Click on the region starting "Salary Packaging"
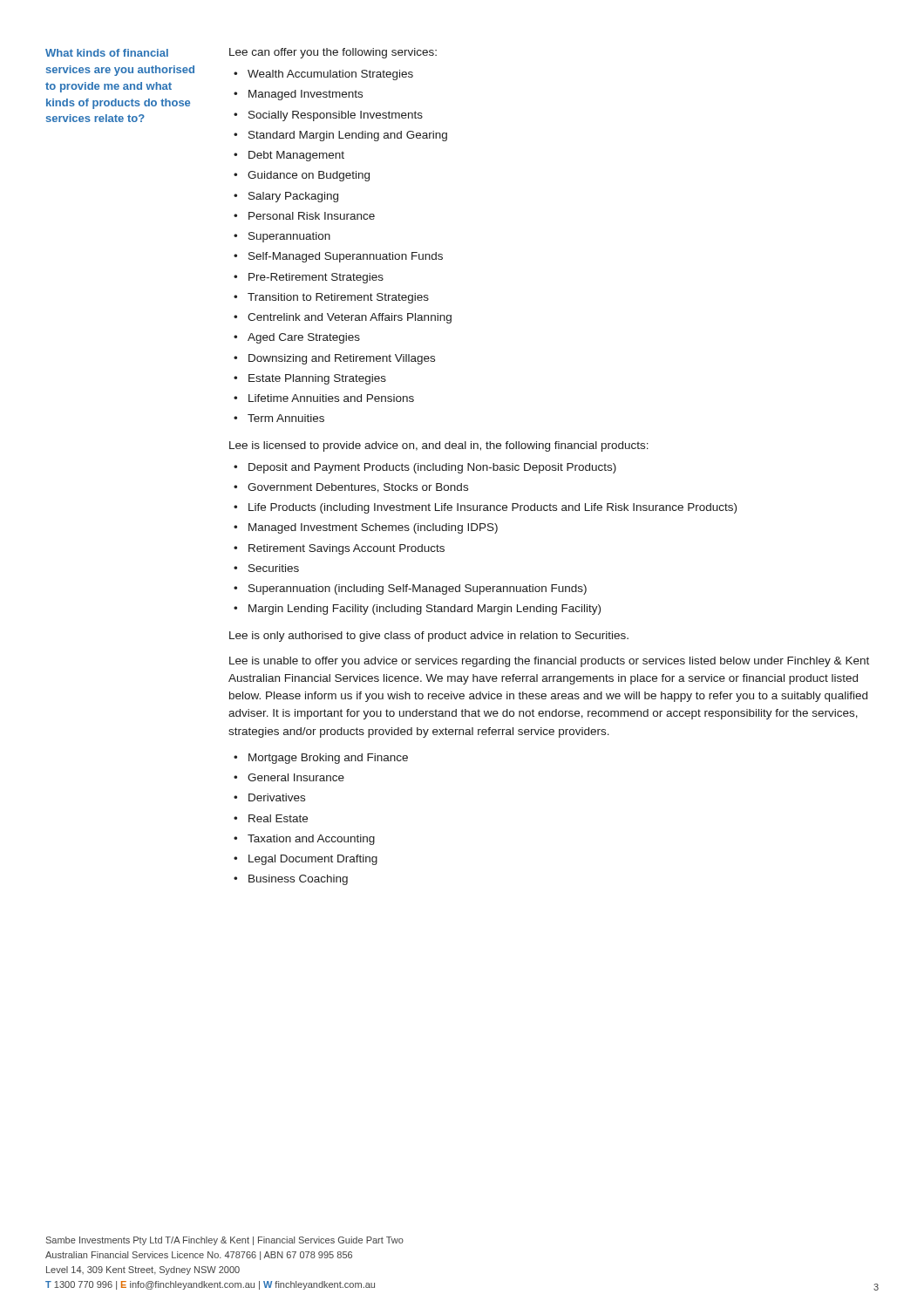The image size is (924, 1308). (x=293, y=195)
